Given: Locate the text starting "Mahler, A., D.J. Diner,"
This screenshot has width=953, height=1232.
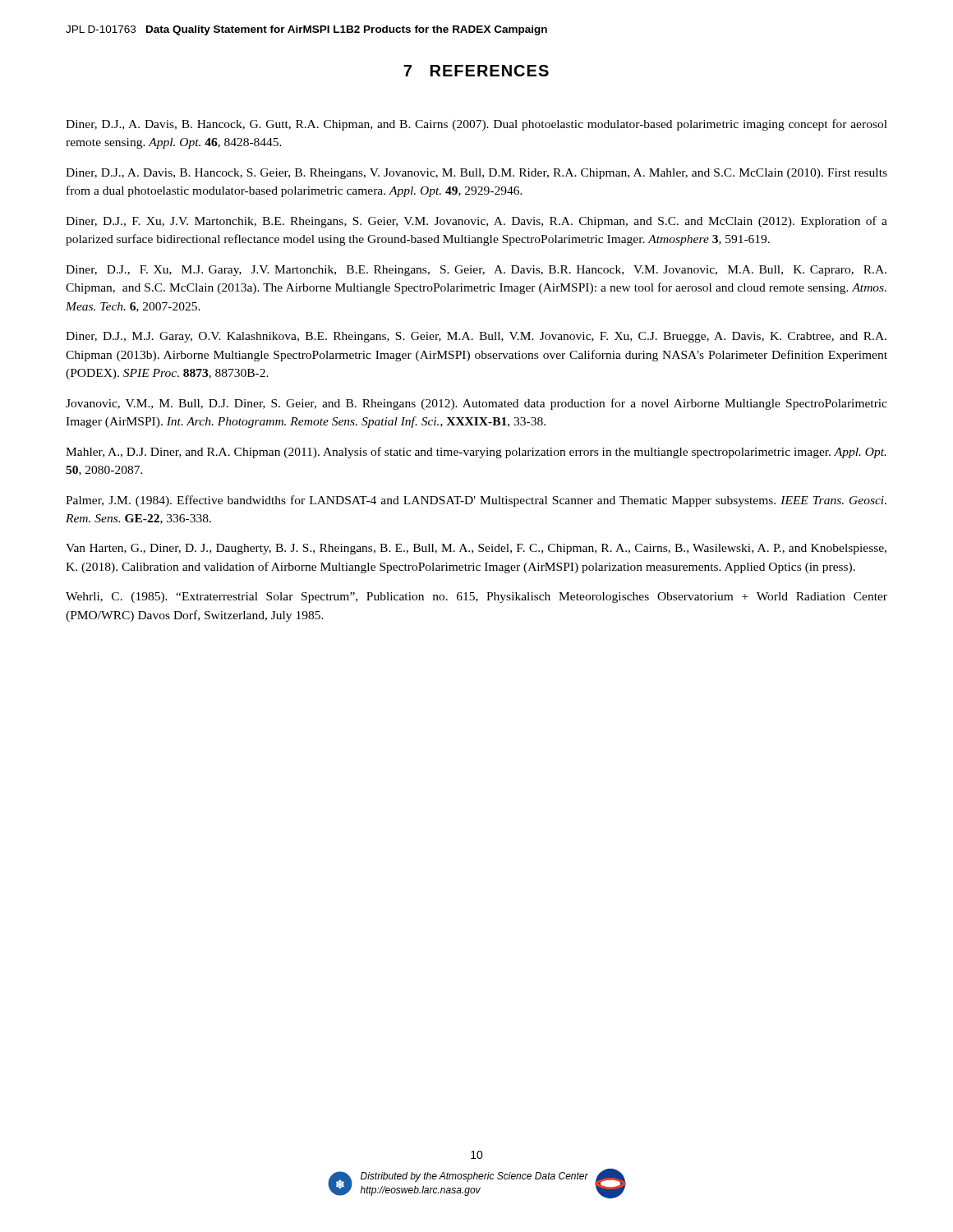Looking at the screenshot, I should coord(476,460).
